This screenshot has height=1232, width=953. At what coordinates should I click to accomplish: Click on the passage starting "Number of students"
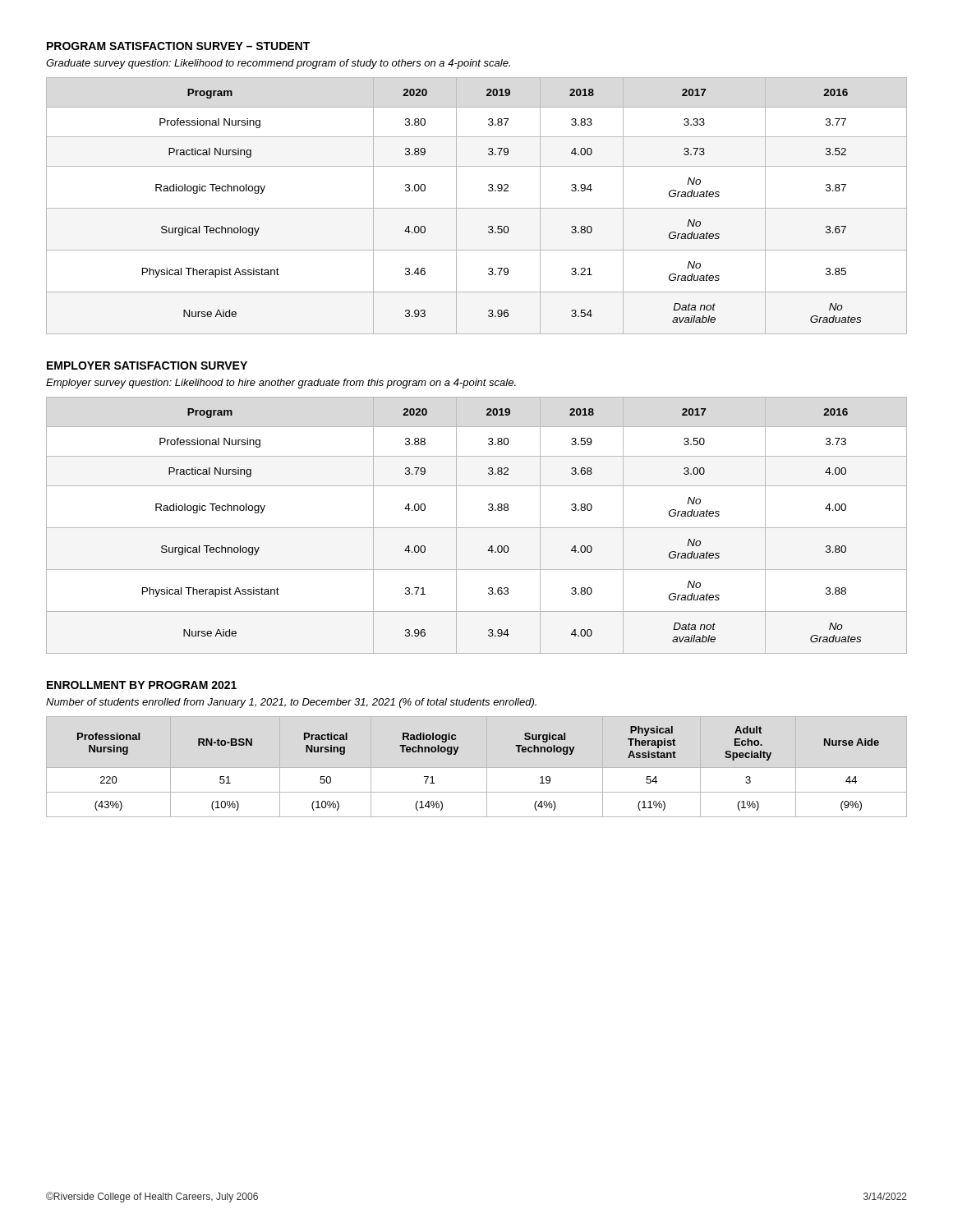[x=292, y=702]
